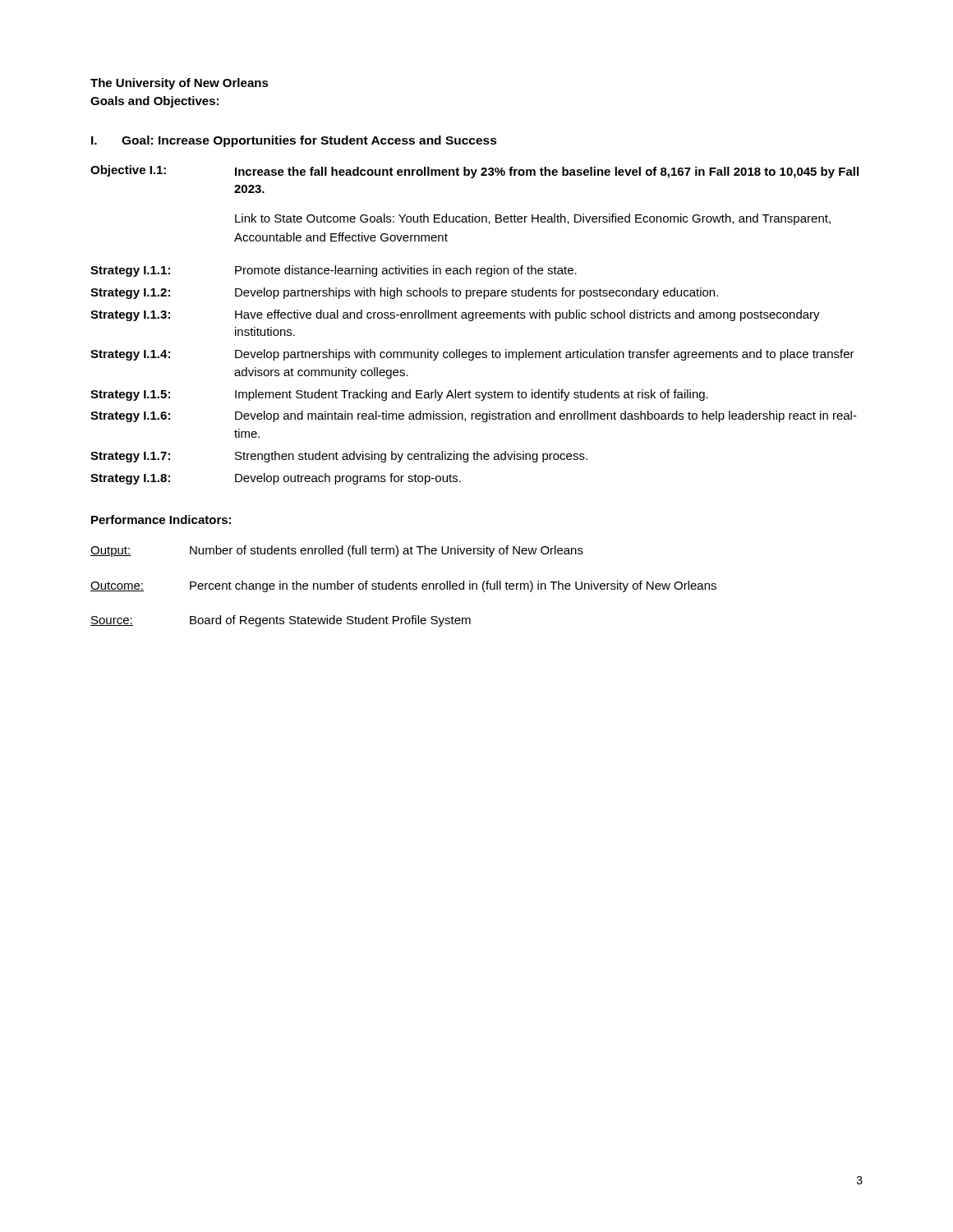The height and width of the screenshot is (1232, 953).
Task: Find the section header on this page that starts "I. Goal: Increase Opportunities for Student Access"
Action: [x=294, y=140]
